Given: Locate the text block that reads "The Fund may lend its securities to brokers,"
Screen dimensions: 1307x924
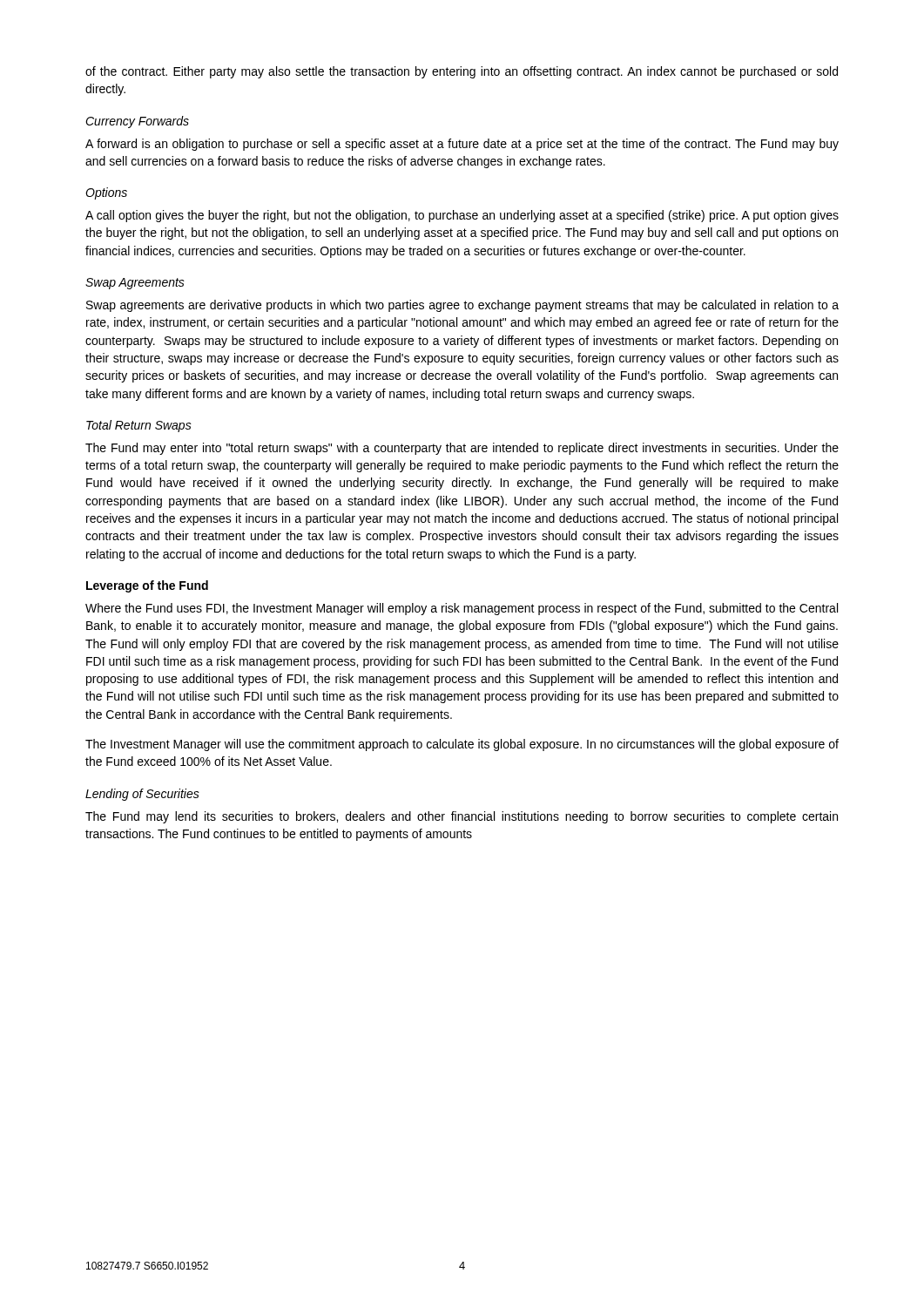Looking at the screenshot, I should pos(462,825).
